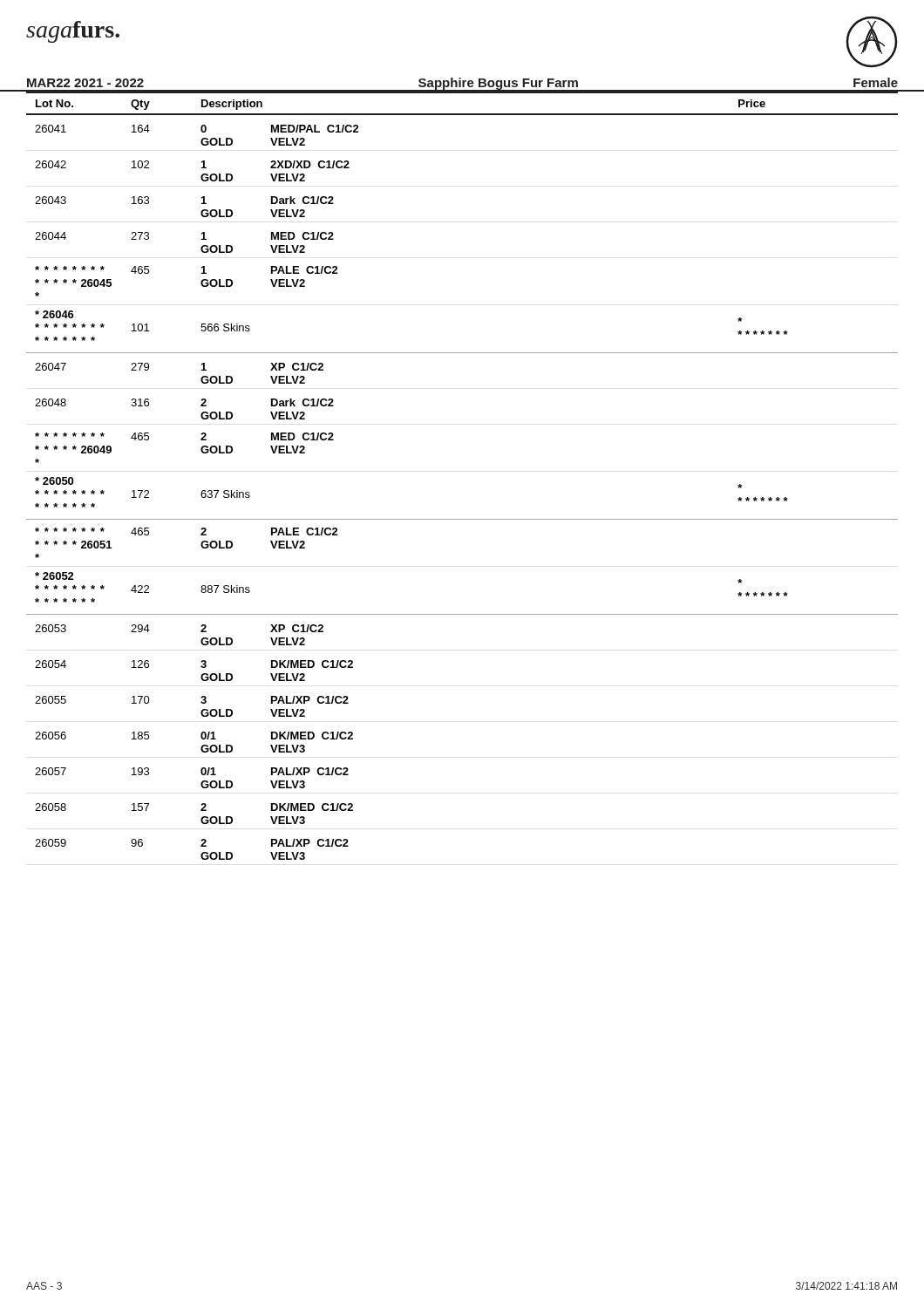Find a table

462,478
